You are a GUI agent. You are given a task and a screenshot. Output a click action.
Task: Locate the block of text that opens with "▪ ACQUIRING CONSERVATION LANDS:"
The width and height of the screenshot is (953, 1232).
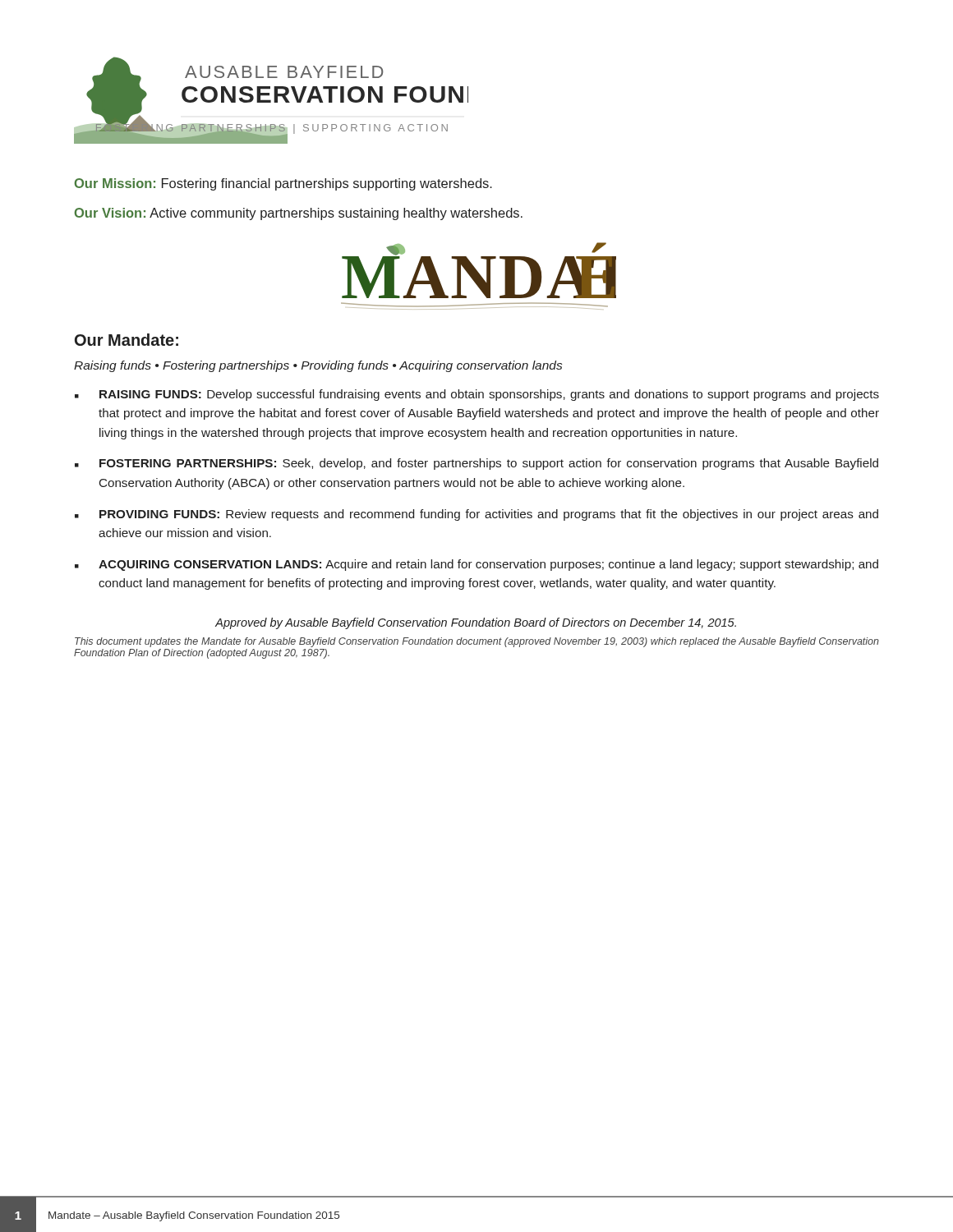(x=476, y=573)
